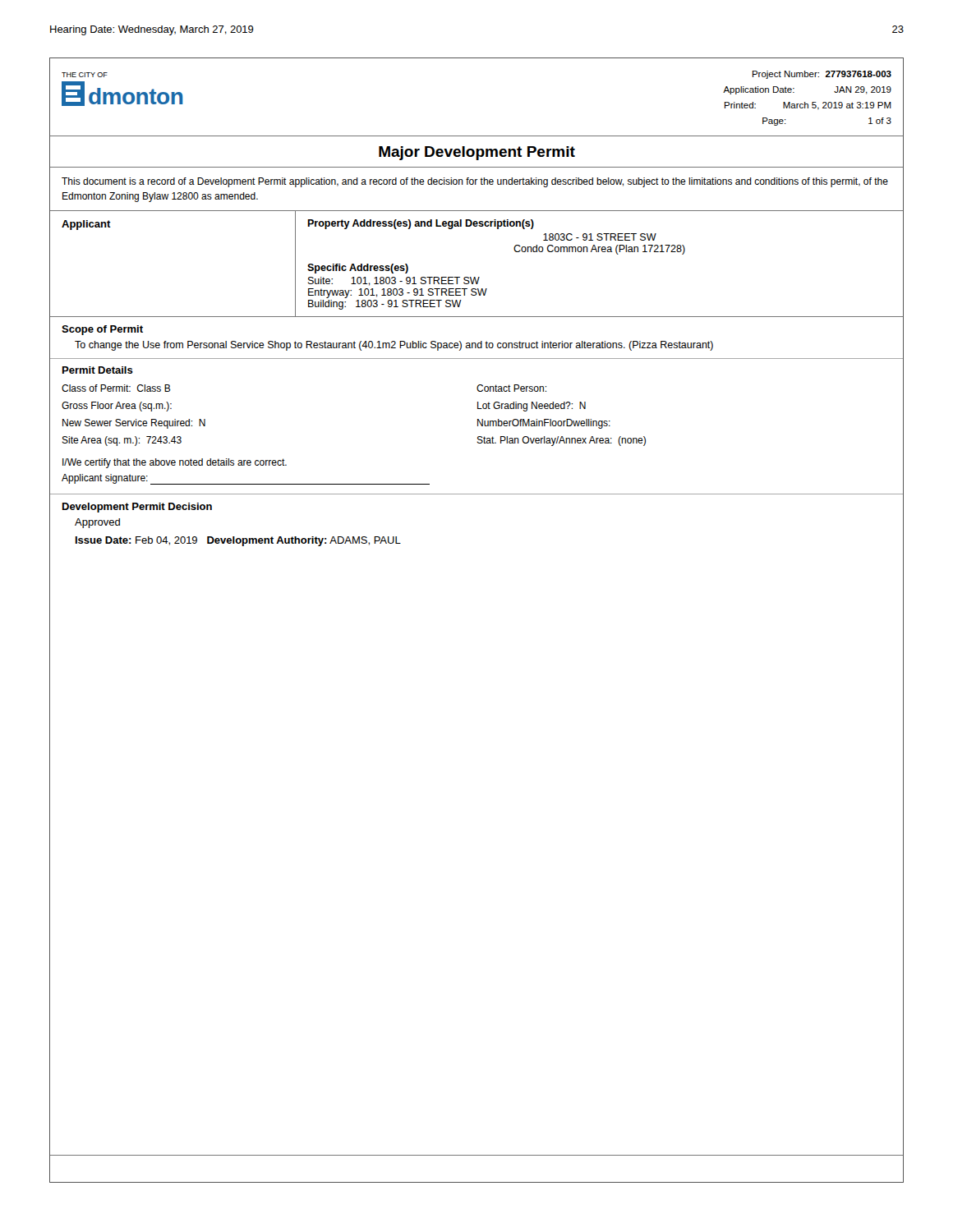Click the passage that begins "This document is a record"
Image resolution: width=953 pixels, height=1232 pixels.
tap(475, 189)
